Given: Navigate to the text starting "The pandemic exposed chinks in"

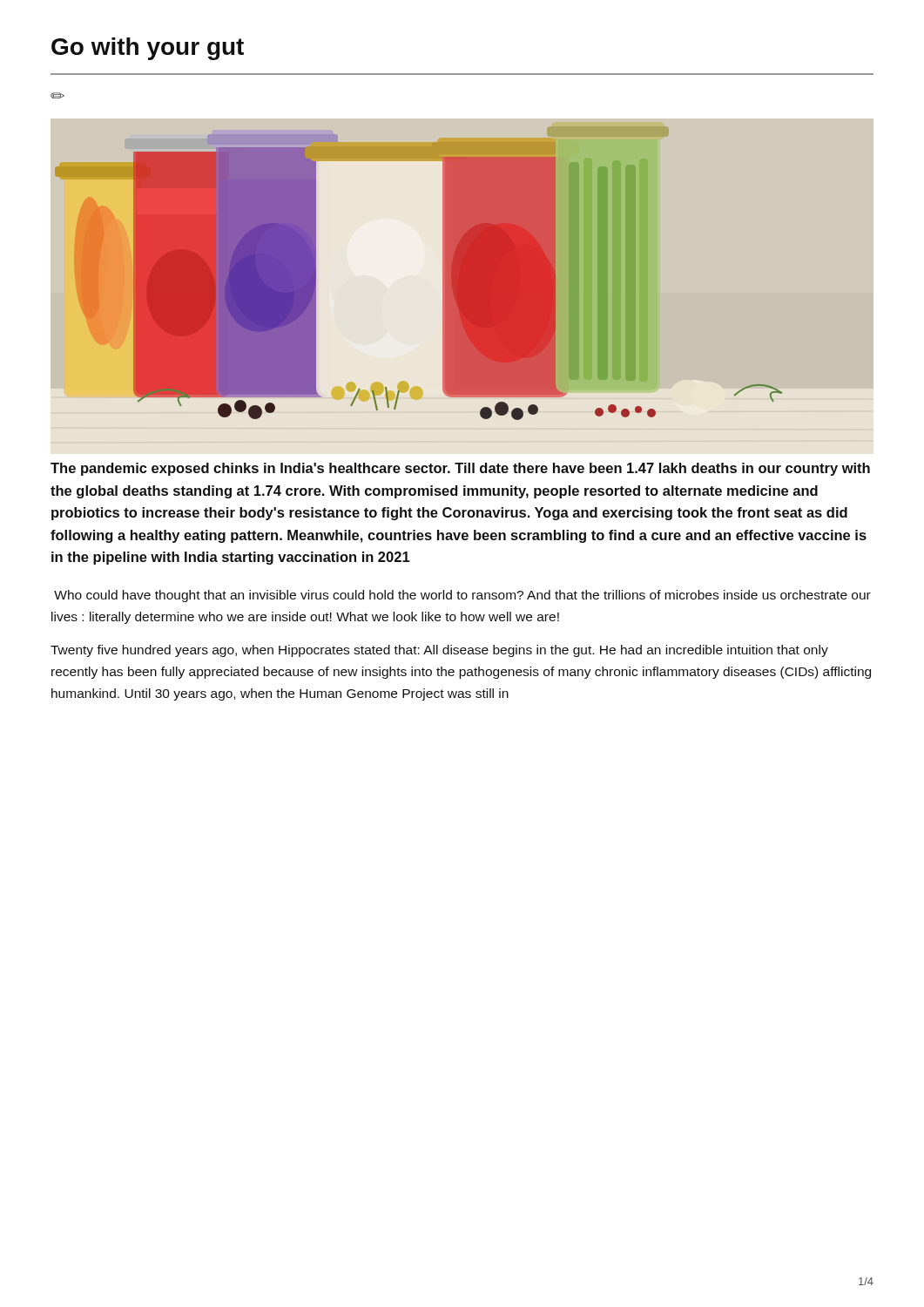Looking at the screenshot, I should coord(461,512).
